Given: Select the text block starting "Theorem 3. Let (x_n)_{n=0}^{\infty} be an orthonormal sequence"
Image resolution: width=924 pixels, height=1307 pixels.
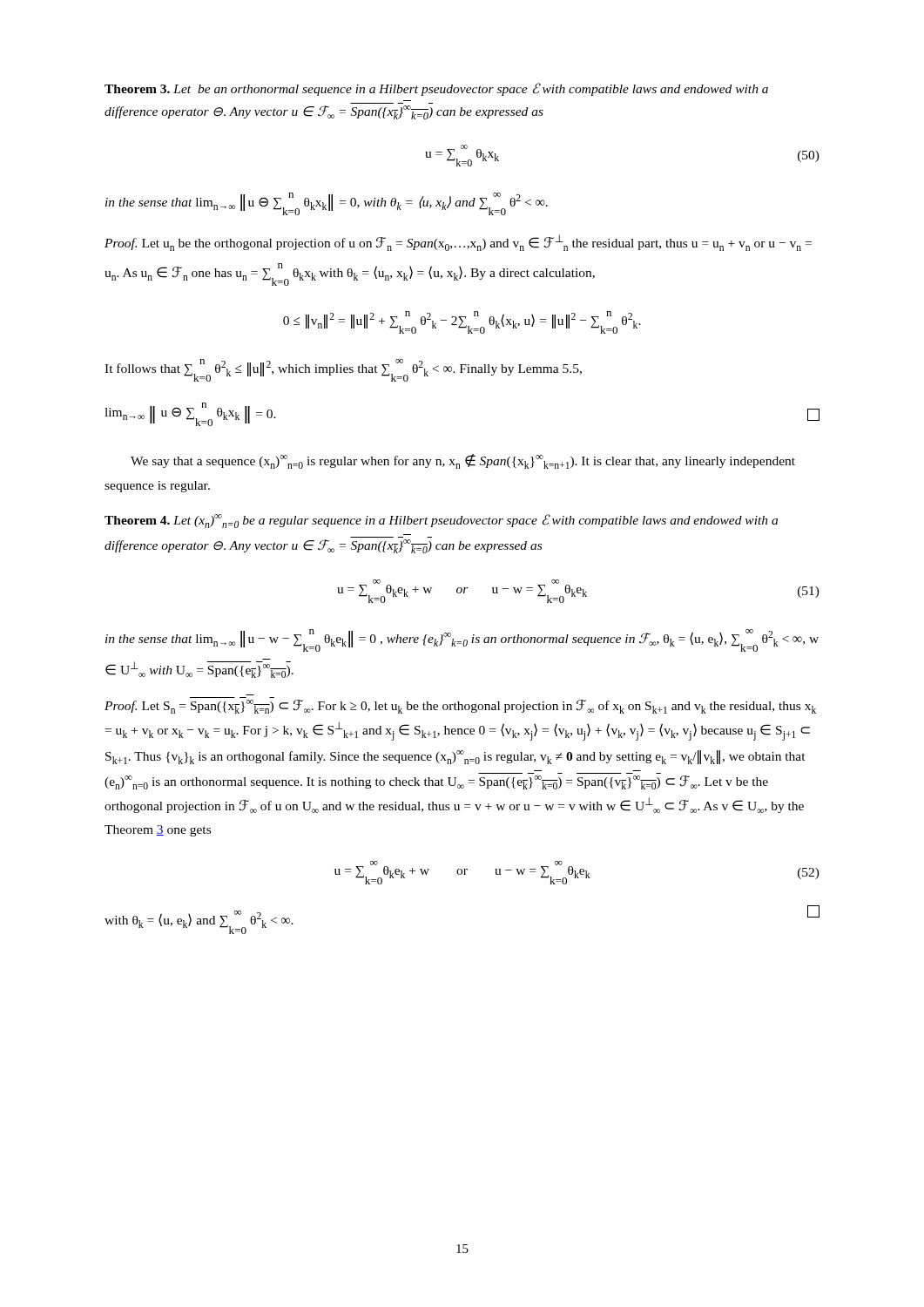Looking at the screenshot, I should point(462,150).
